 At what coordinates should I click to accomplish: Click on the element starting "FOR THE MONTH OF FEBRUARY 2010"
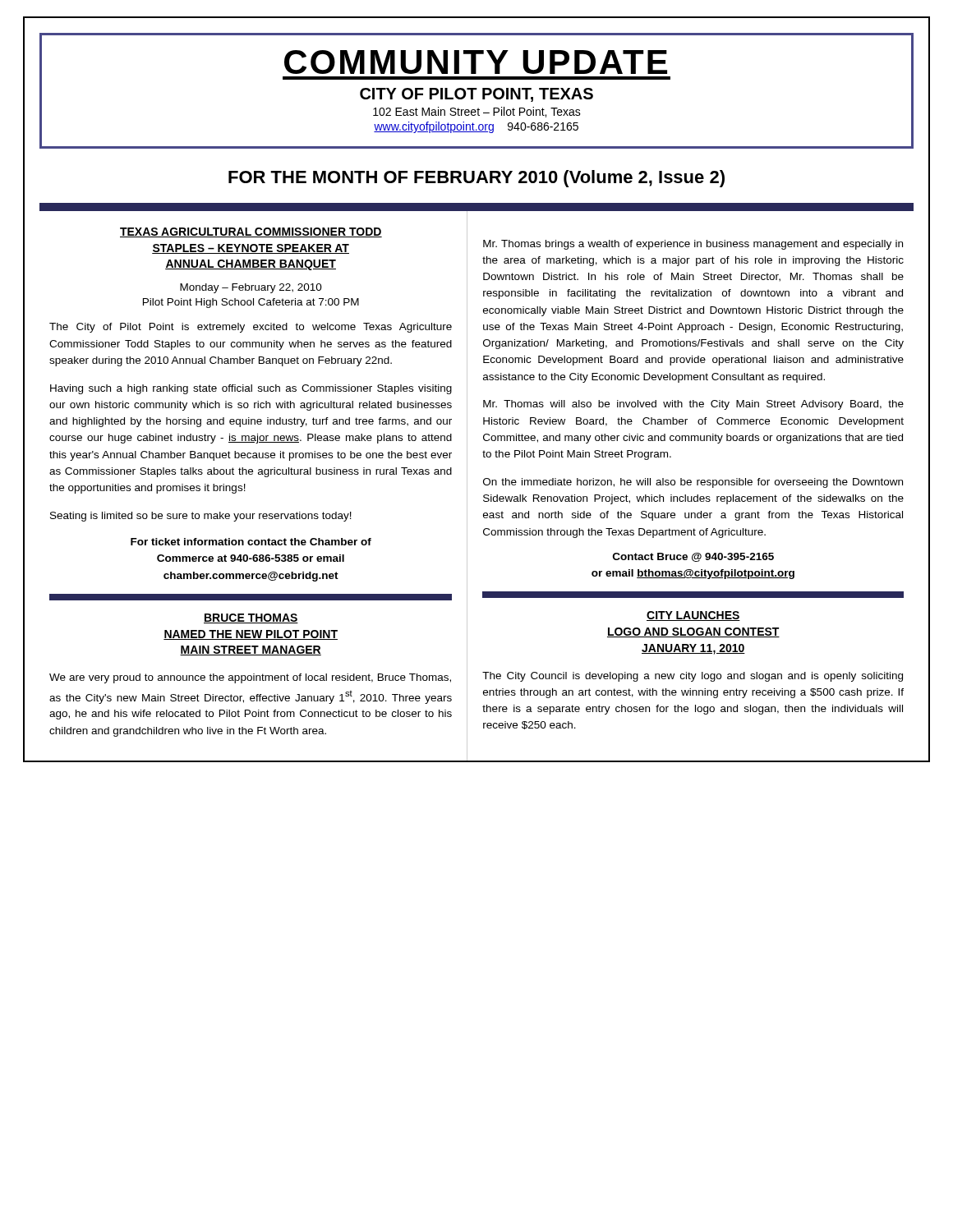point(476,177)
